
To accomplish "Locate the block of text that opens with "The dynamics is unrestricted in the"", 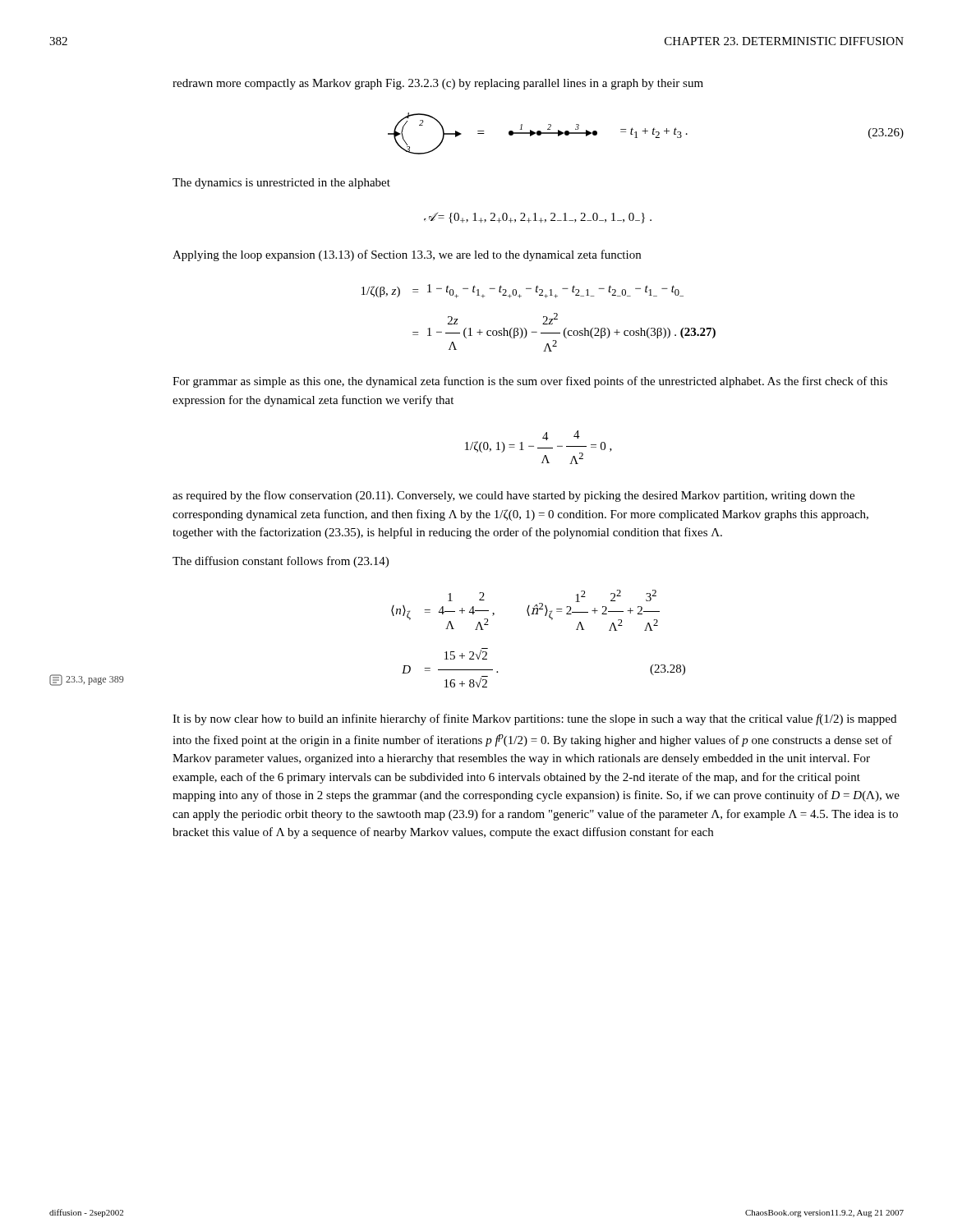I will 281,182.
